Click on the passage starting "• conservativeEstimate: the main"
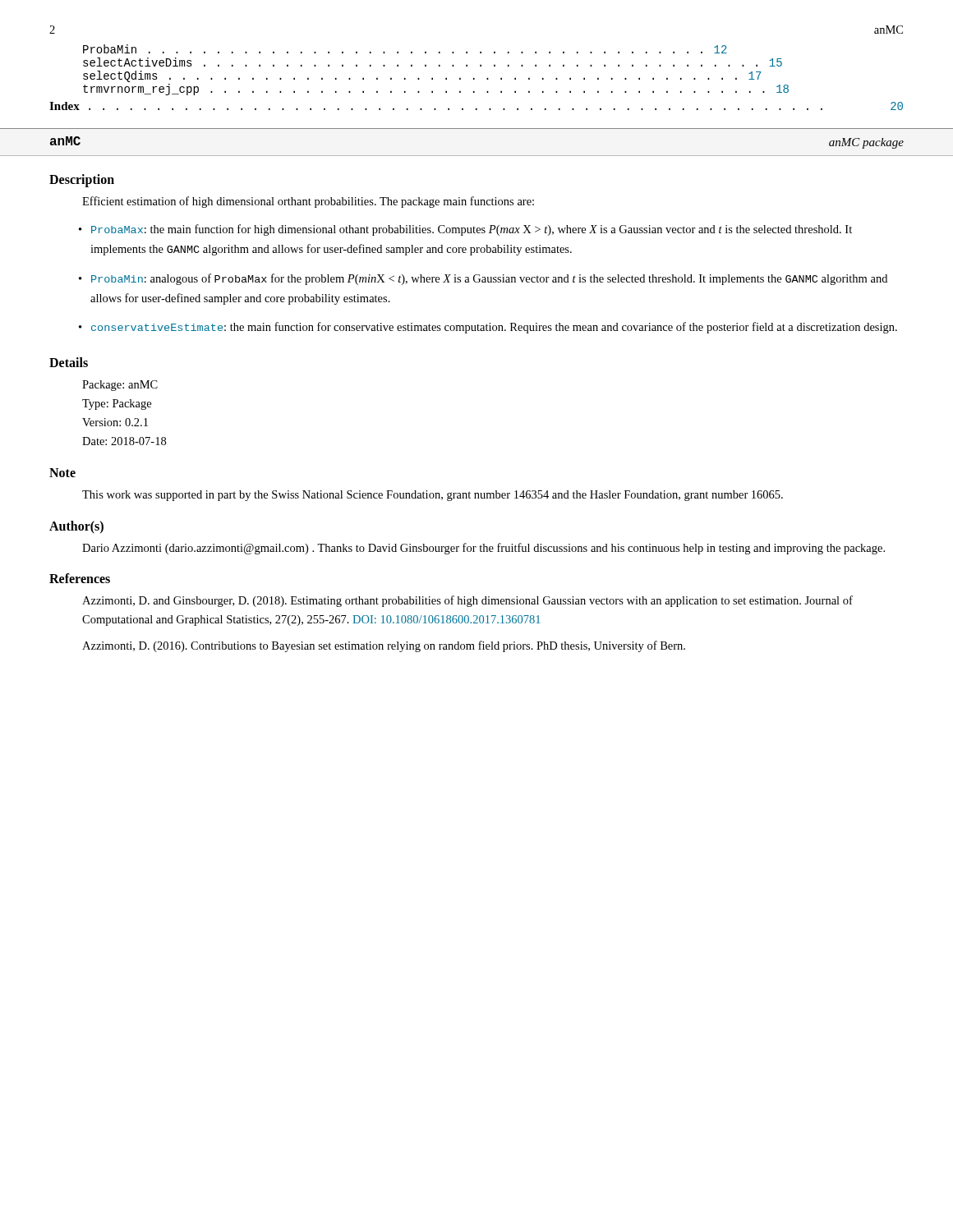This screenshot has width=953, height=1232. (488, 327)
